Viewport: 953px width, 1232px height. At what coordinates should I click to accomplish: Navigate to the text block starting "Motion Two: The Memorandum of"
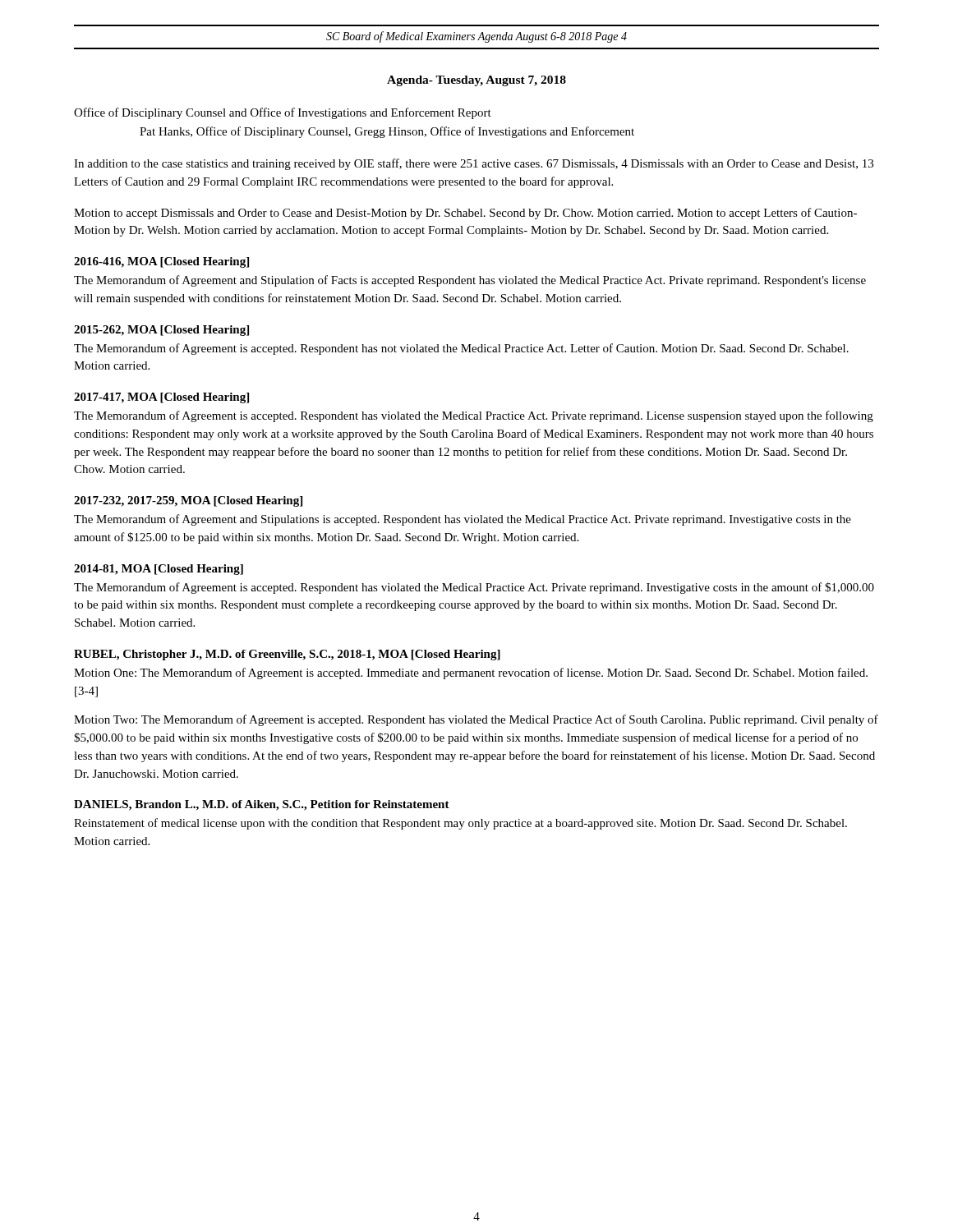476,746
